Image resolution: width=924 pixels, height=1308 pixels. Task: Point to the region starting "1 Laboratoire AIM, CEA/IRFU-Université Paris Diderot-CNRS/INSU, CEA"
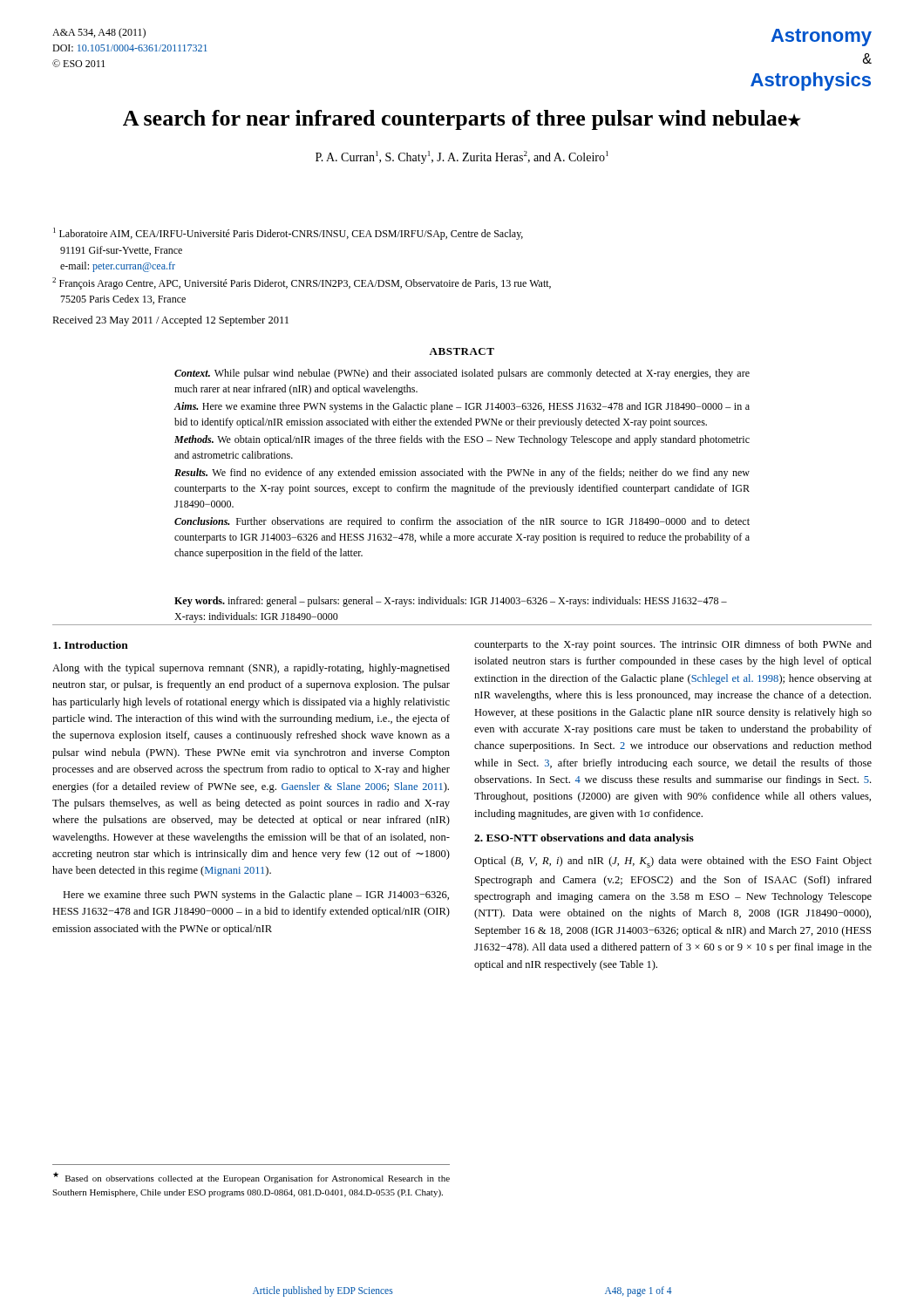click(288, 234)
